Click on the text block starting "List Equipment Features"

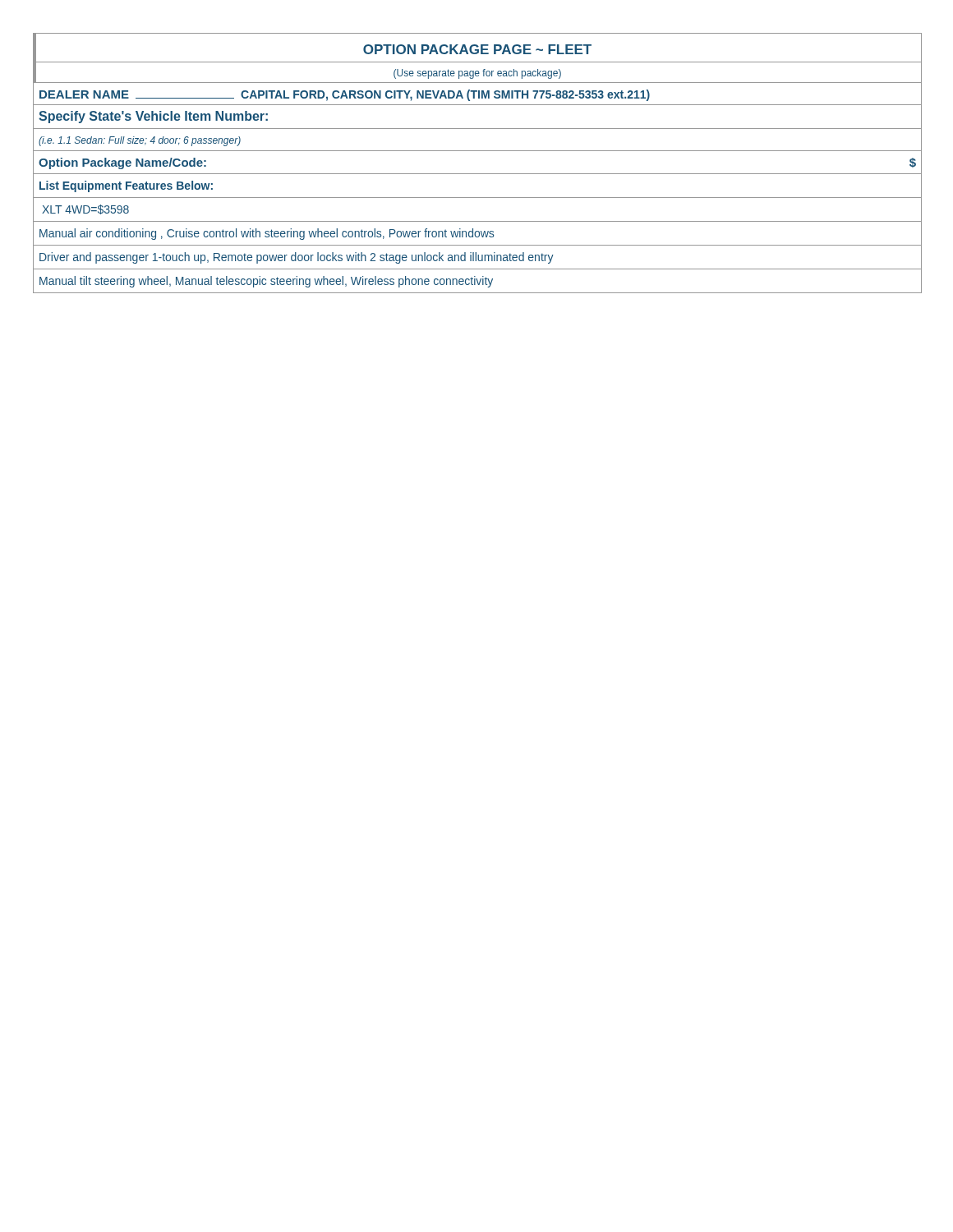tap(126, 186)
